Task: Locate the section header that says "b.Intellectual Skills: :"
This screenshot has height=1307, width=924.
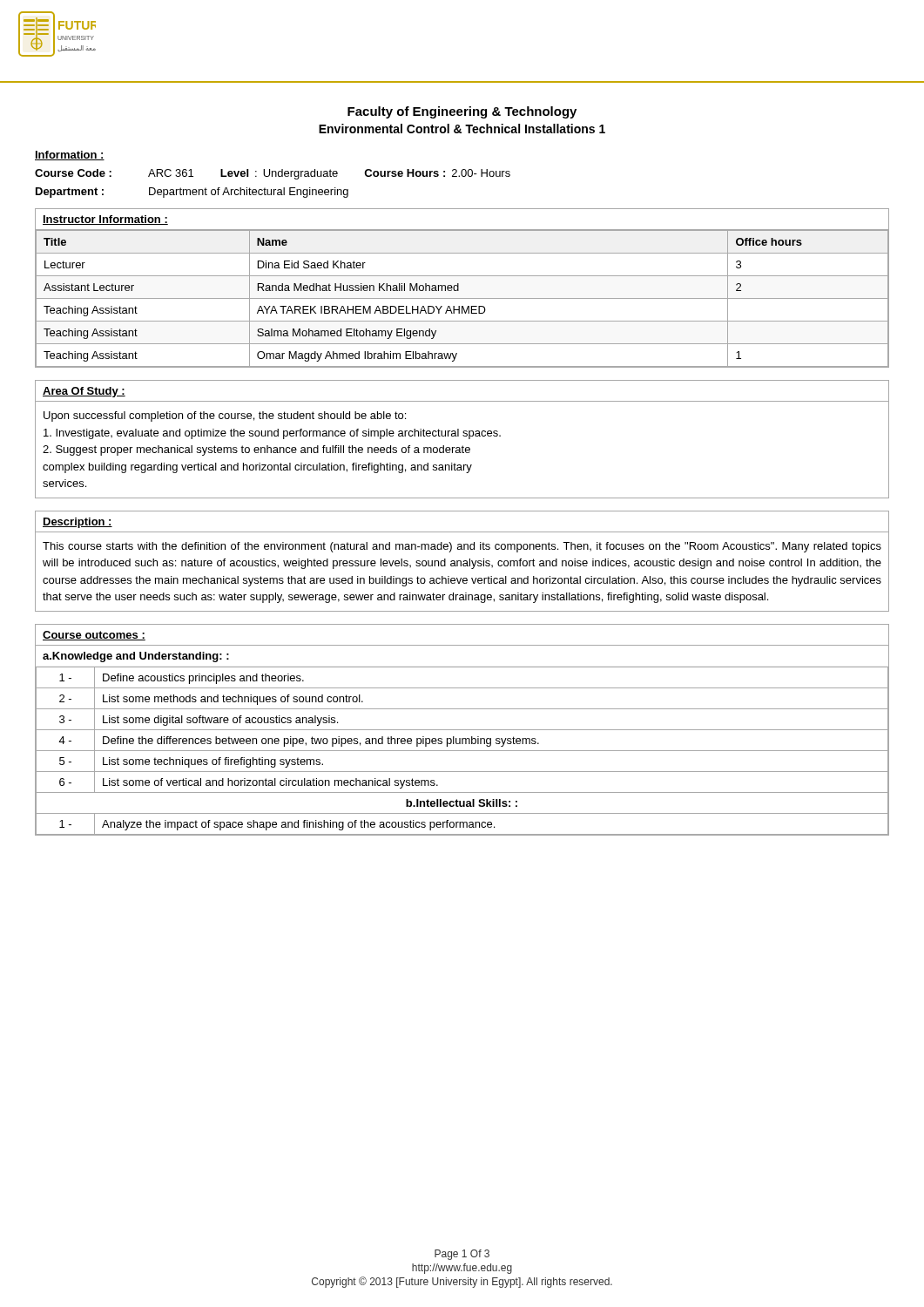Action: [462, 802]
